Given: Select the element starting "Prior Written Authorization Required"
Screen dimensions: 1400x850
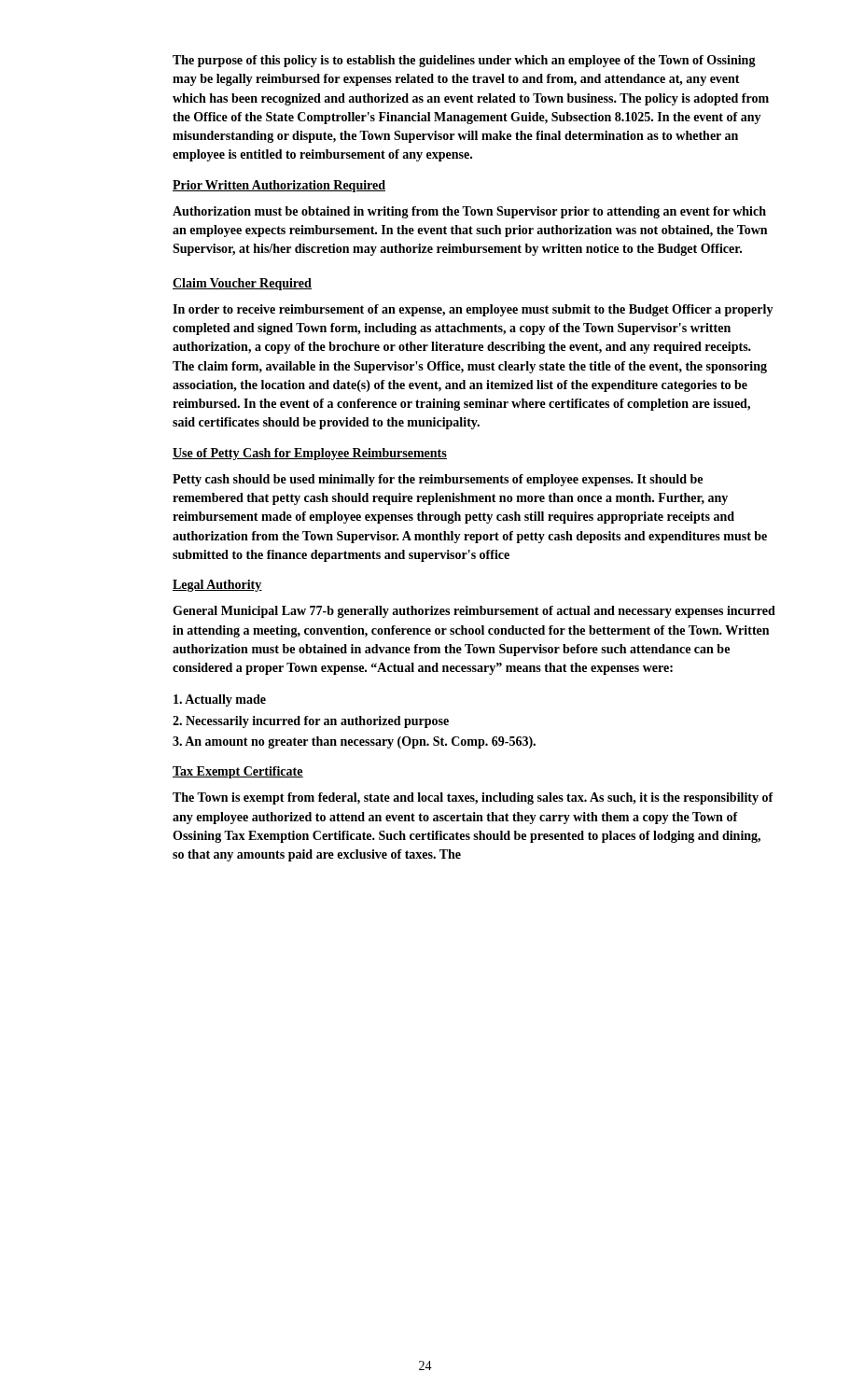Looking at the screenshot, I should (279, 185).
